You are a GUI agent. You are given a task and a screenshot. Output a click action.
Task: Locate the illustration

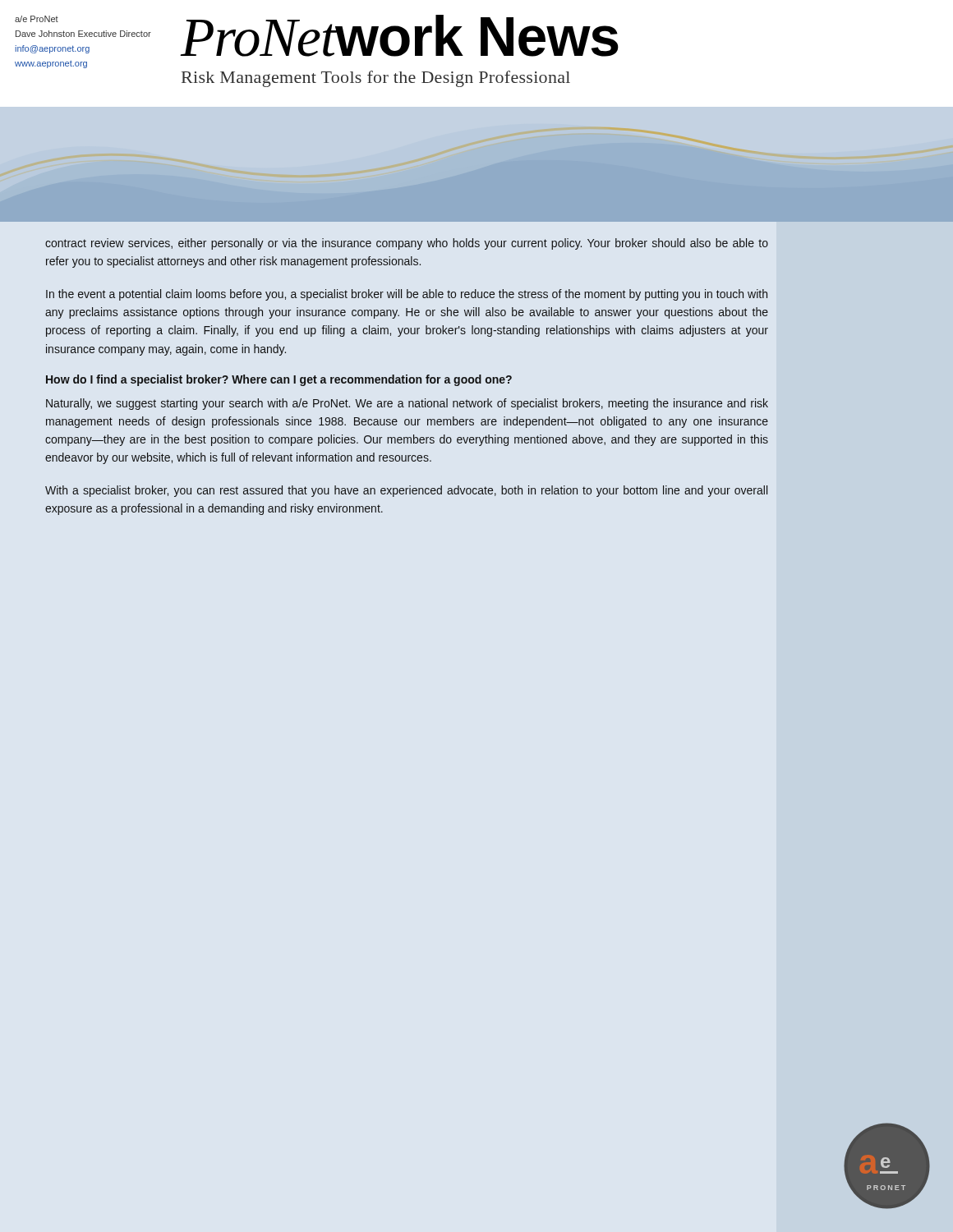[476, 164]
